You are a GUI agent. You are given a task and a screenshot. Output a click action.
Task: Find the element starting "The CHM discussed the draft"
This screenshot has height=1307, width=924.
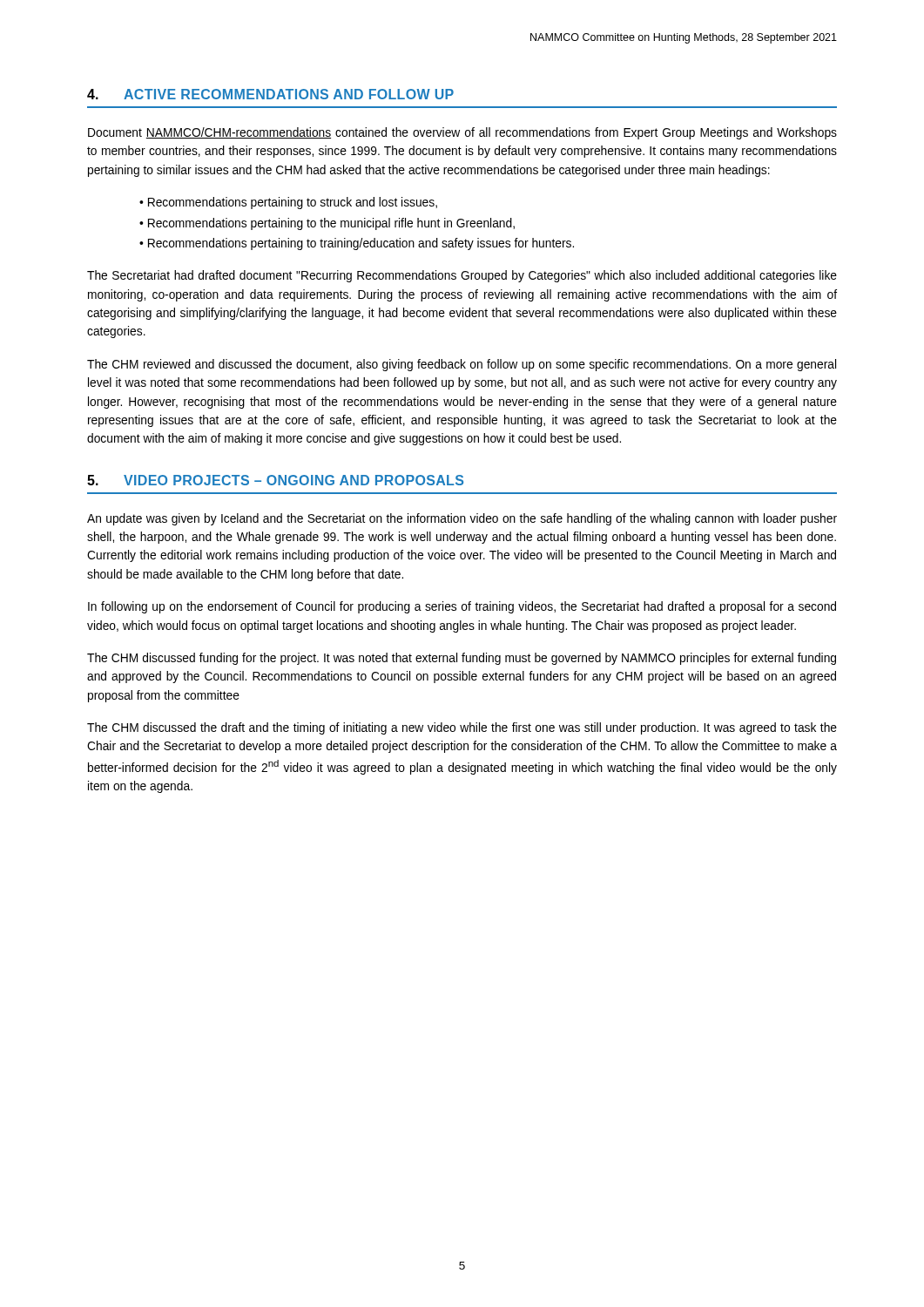pyautogui.click(x=462, y=757)
